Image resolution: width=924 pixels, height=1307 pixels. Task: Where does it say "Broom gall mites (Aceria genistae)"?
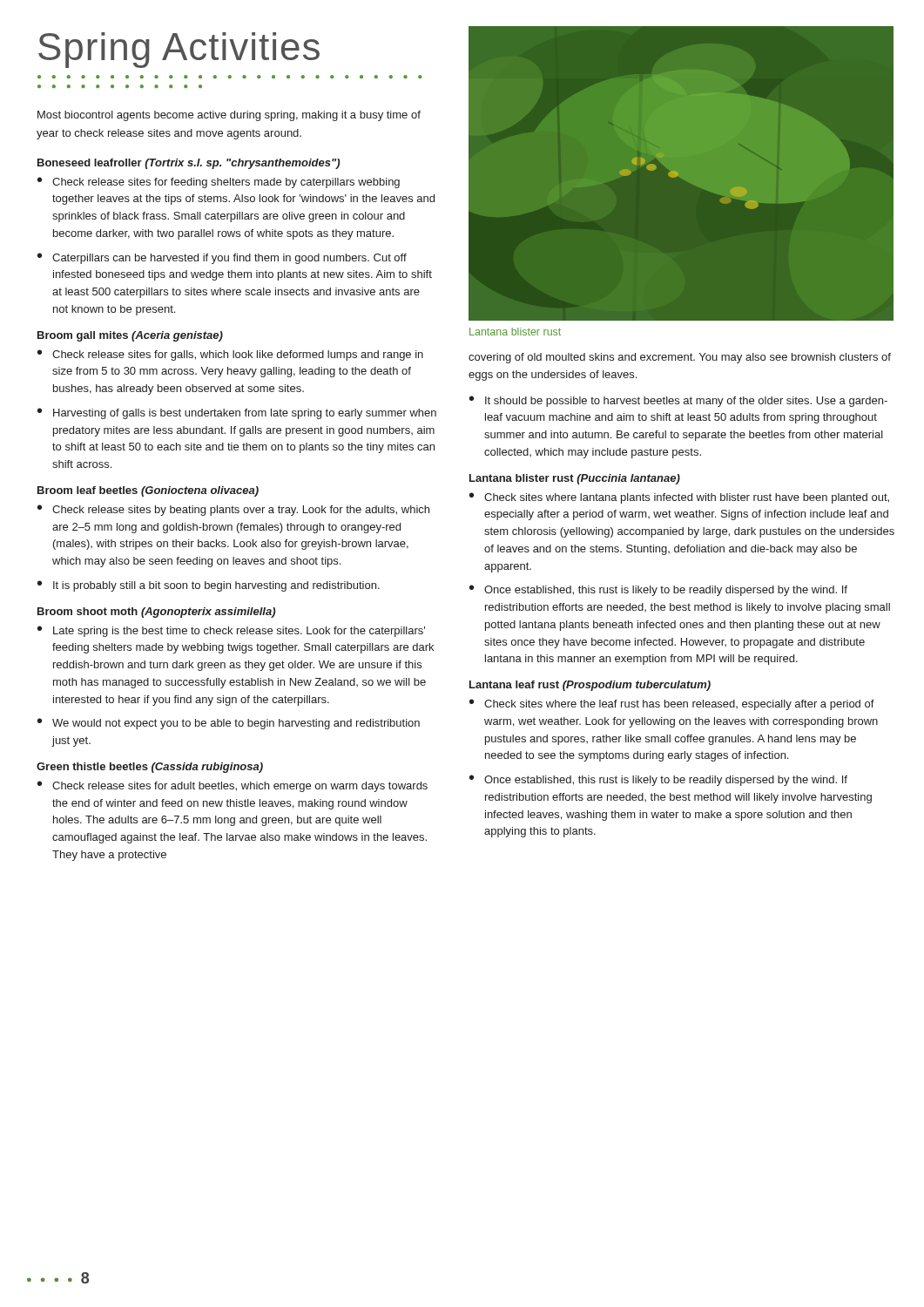(130, 335)
